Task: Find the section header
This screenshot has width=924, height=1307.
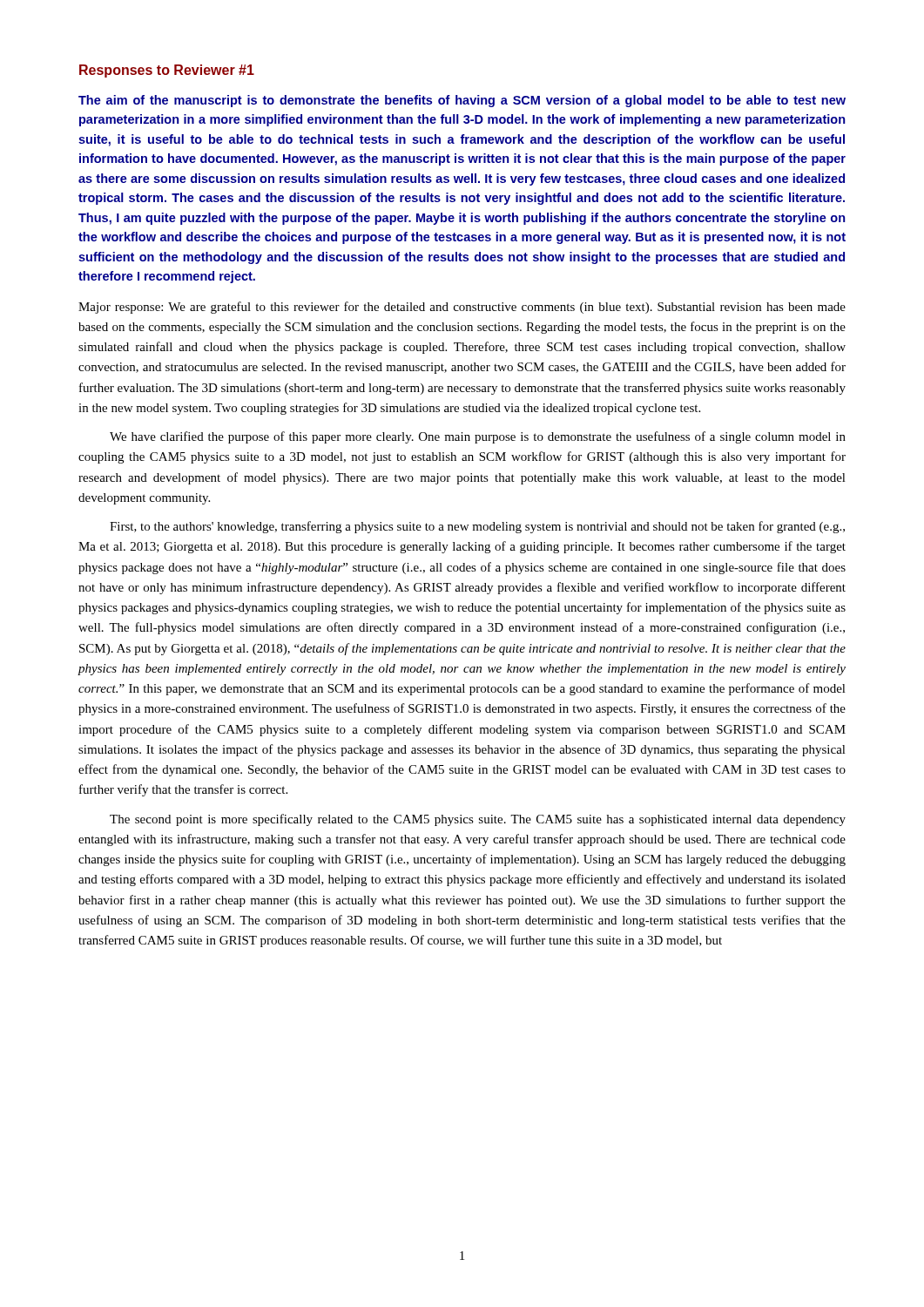Action: click(x=166, y=70)
